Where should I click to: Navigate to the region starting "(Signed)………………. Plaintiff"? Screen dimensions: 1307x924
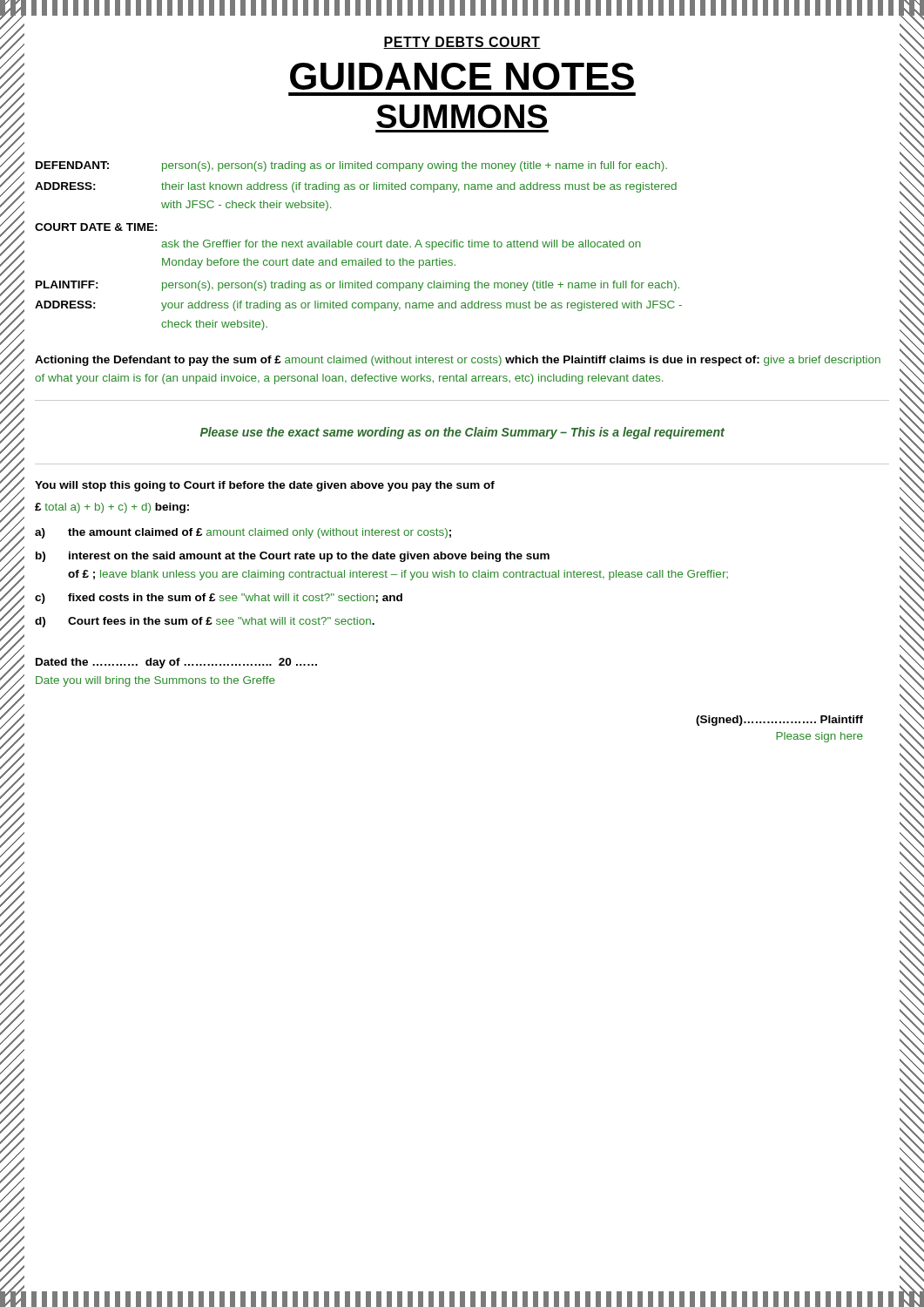(779, 719)
